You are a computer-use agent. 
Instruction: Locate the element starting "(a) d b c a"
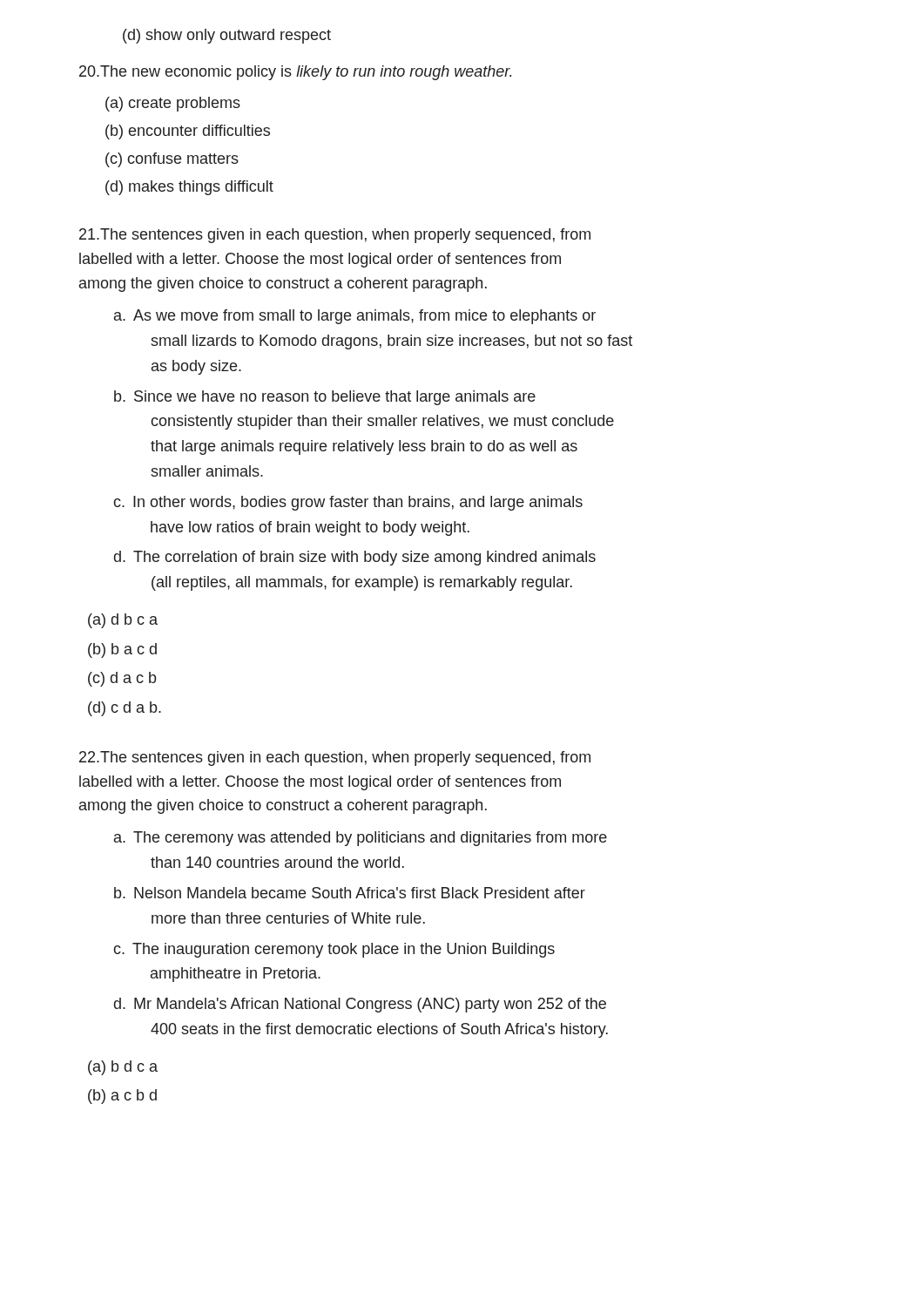[x=122, y=619]
